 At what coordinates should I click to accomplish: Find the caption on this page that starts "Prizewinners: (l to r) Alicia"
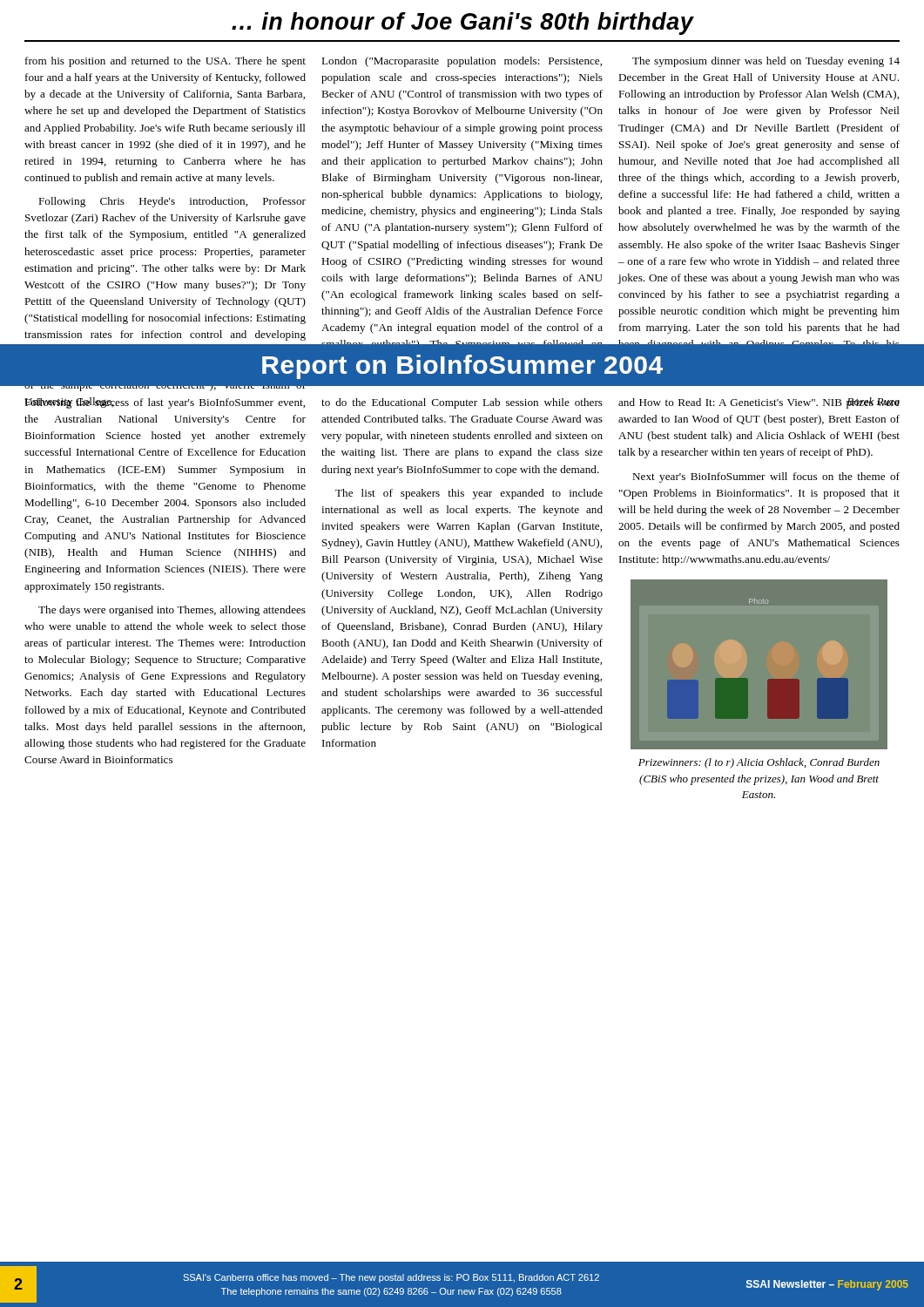pyautogui.click(x=759, y=778)
